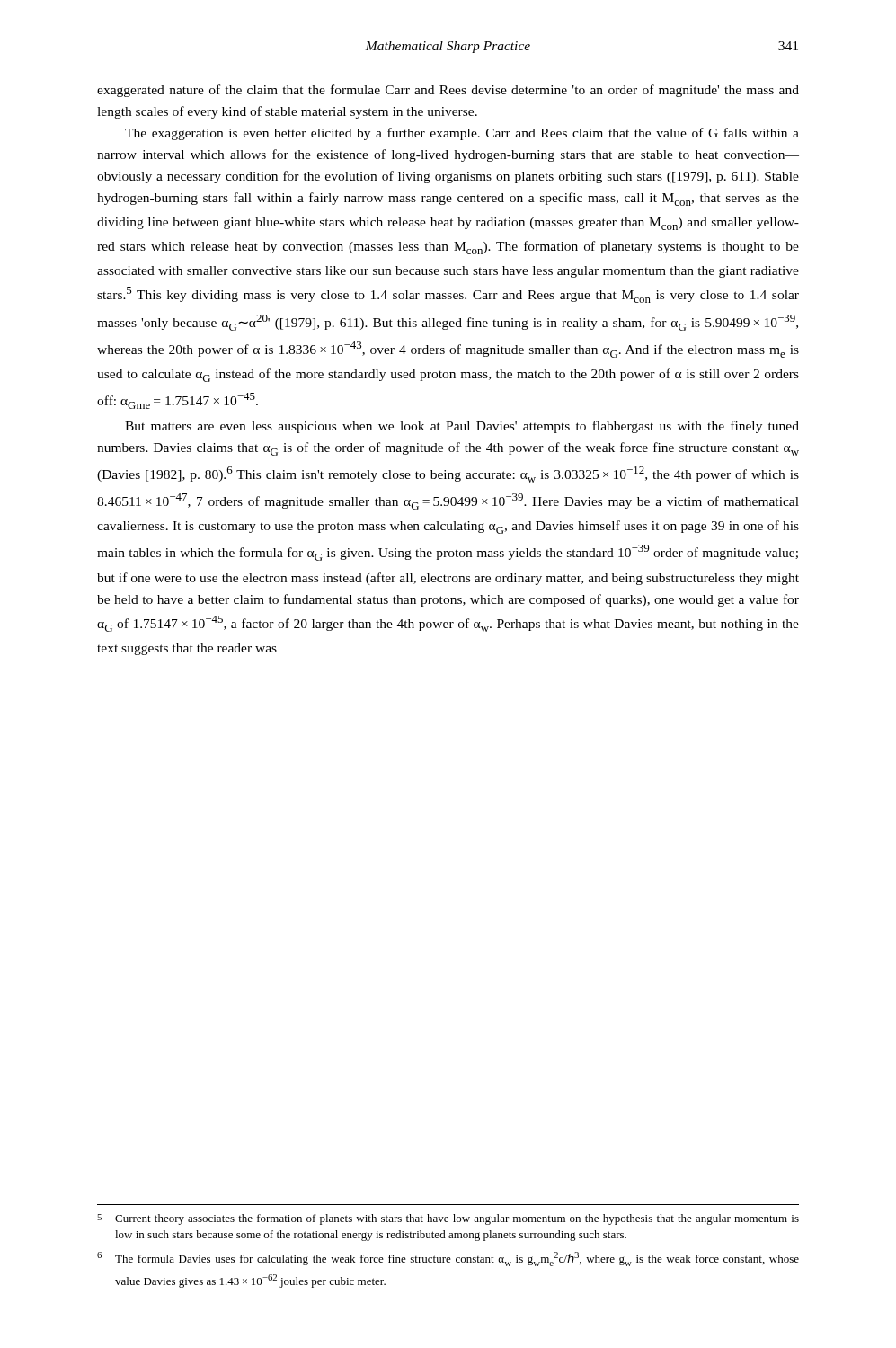Click on the footnote with the text "6 The formula"
The image size is (896, 1348).
448,1269
